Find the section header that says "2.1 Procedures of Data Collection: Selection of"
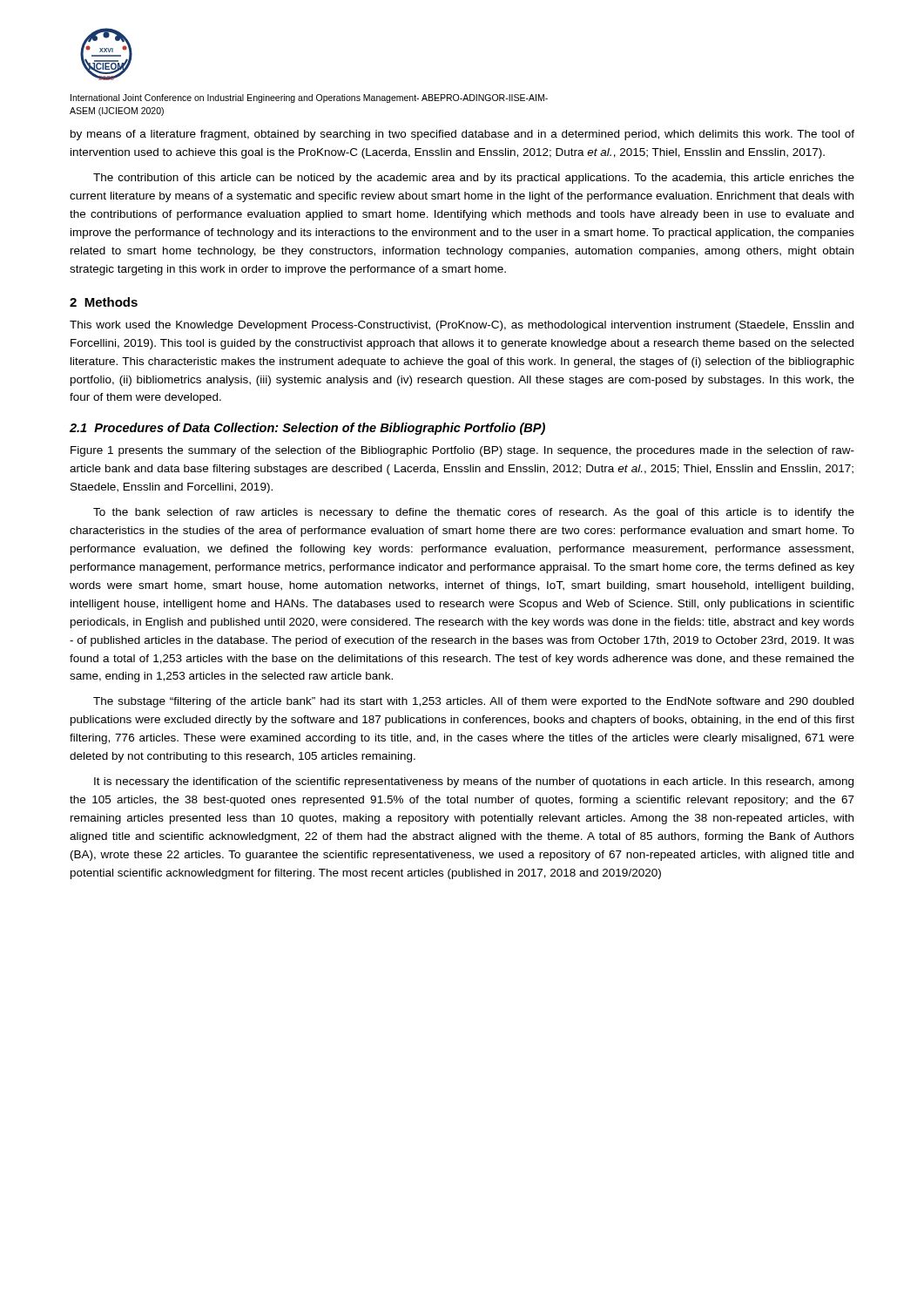Screen dimensions: 1307x924 [308, 428]
